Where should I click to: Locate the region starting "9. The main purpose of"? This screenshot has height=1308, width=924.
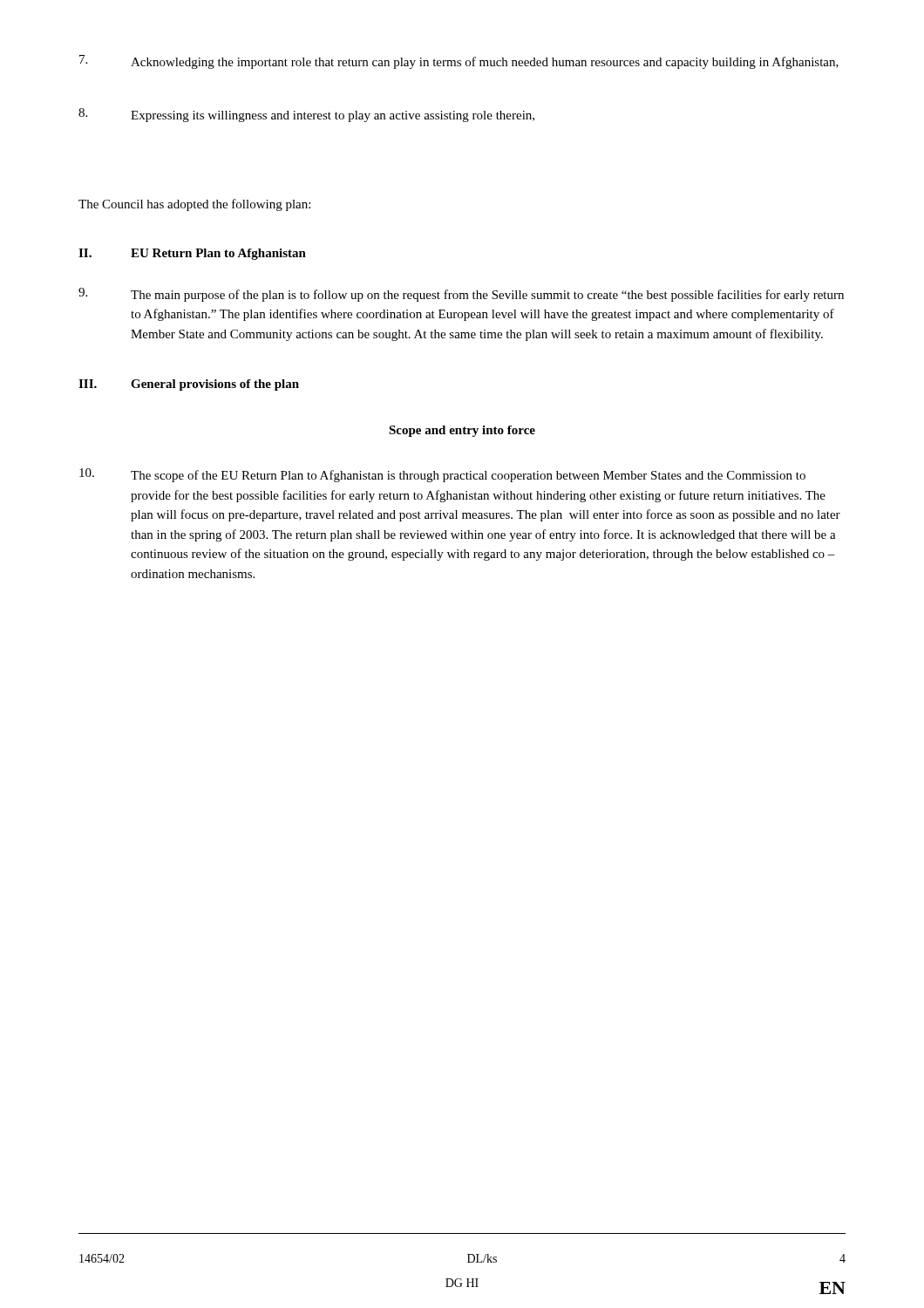(x=462, y=314)
